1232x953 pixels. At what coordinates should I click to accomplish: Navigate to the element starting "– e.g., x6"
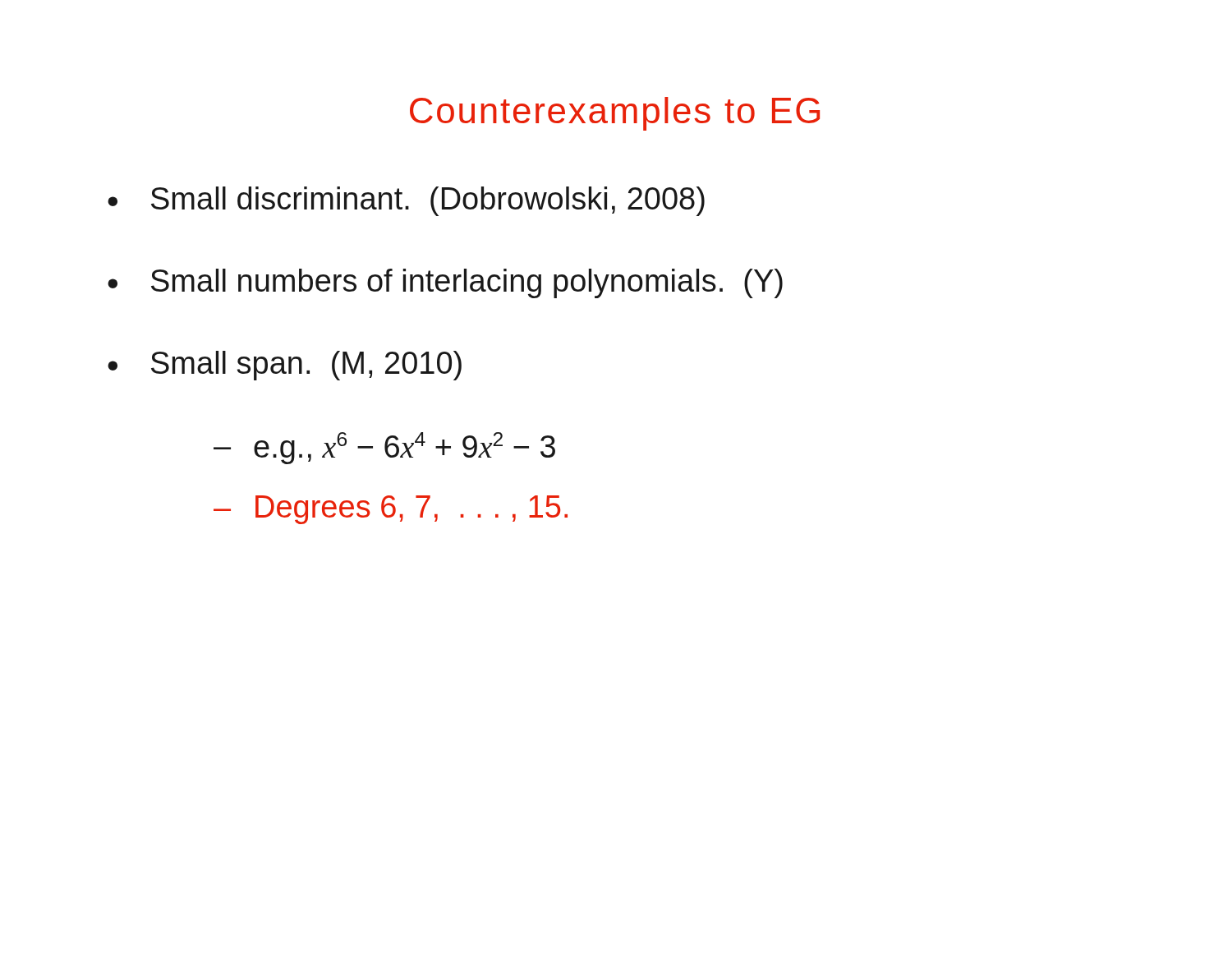(385, 446)
